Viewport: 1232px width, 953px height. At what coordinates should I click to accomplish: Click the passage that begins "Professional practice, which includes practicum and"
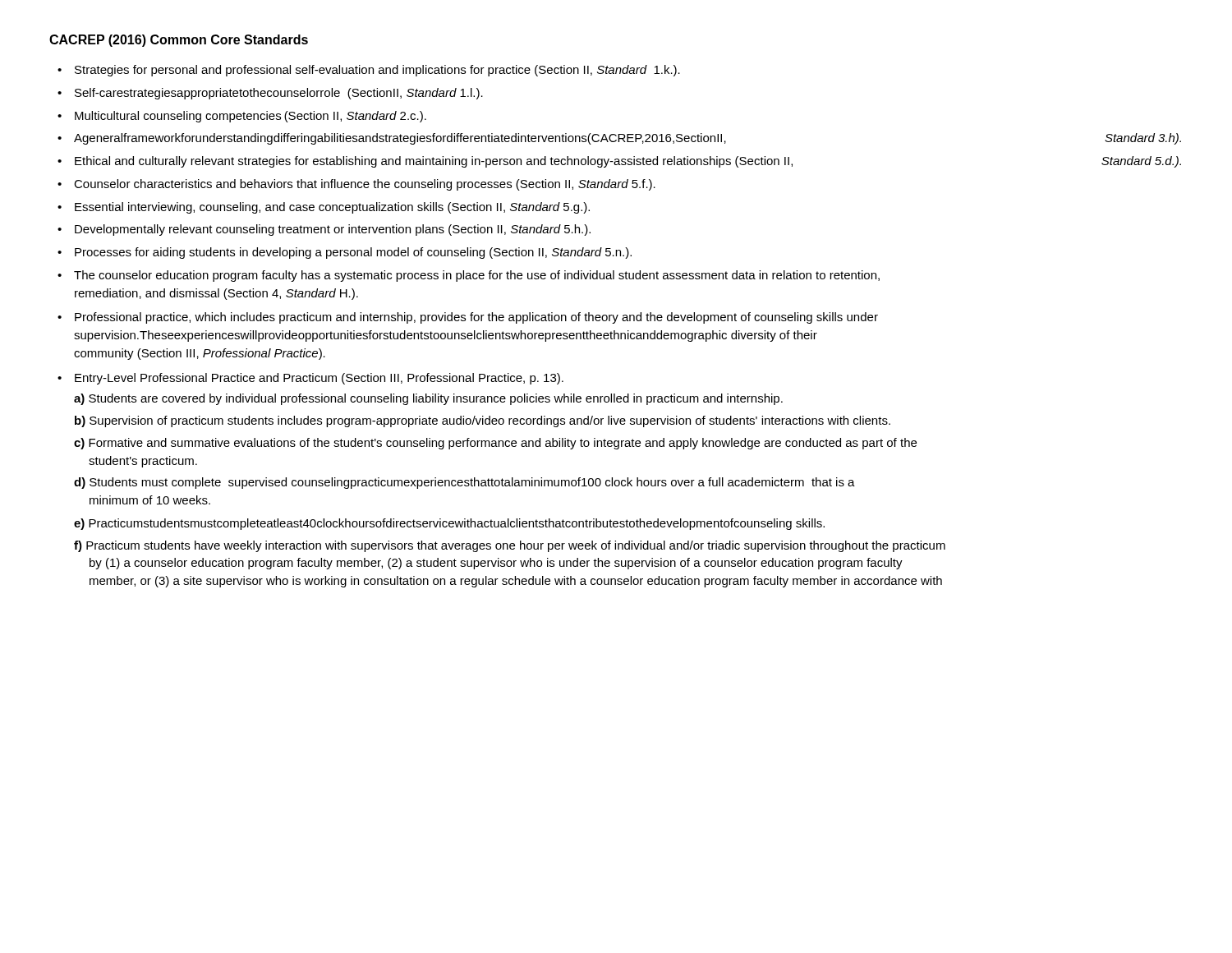628,336
